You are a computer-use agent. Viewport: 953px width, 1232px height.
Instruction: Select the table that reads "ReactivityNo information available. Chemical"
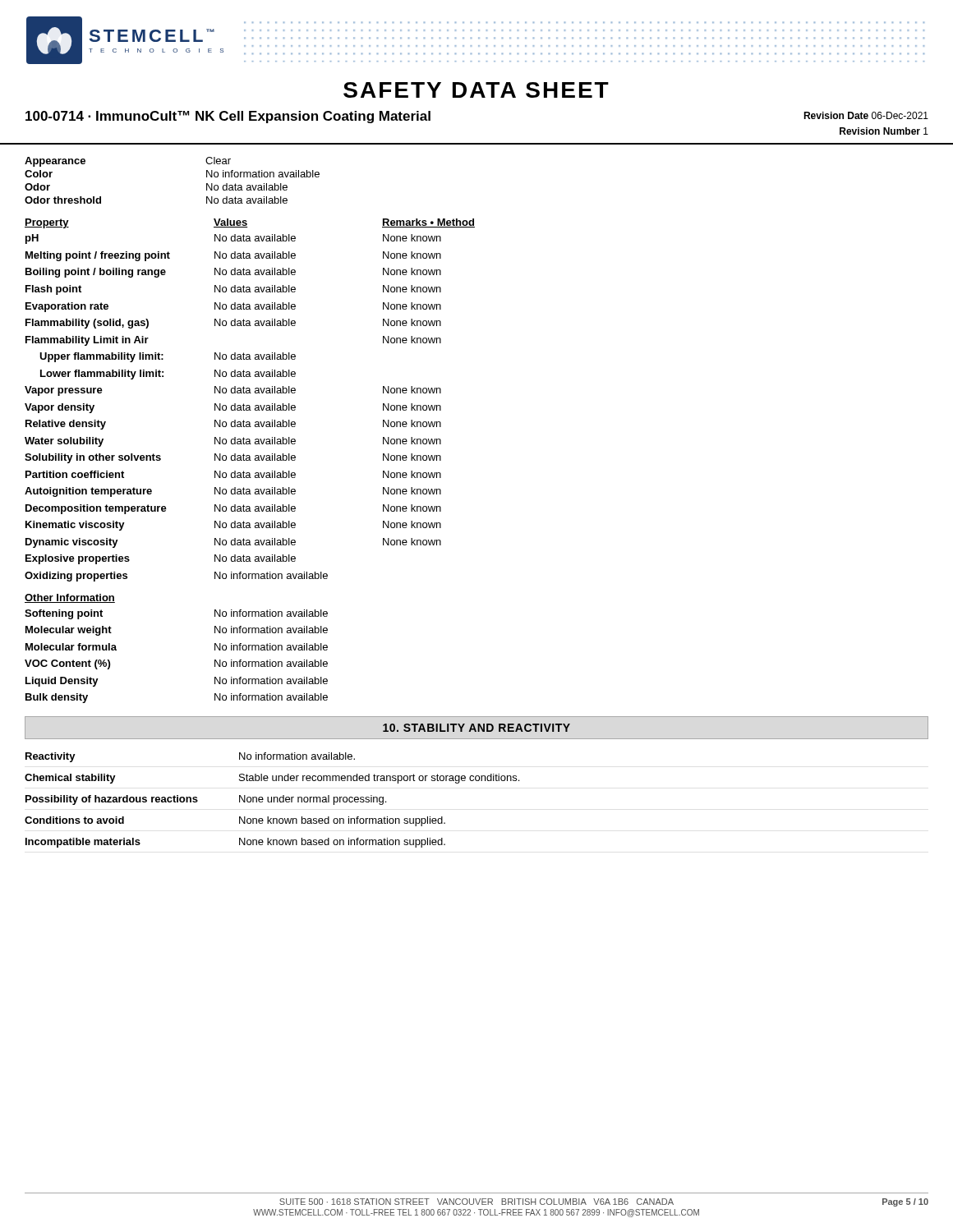(x=476, y=799)
